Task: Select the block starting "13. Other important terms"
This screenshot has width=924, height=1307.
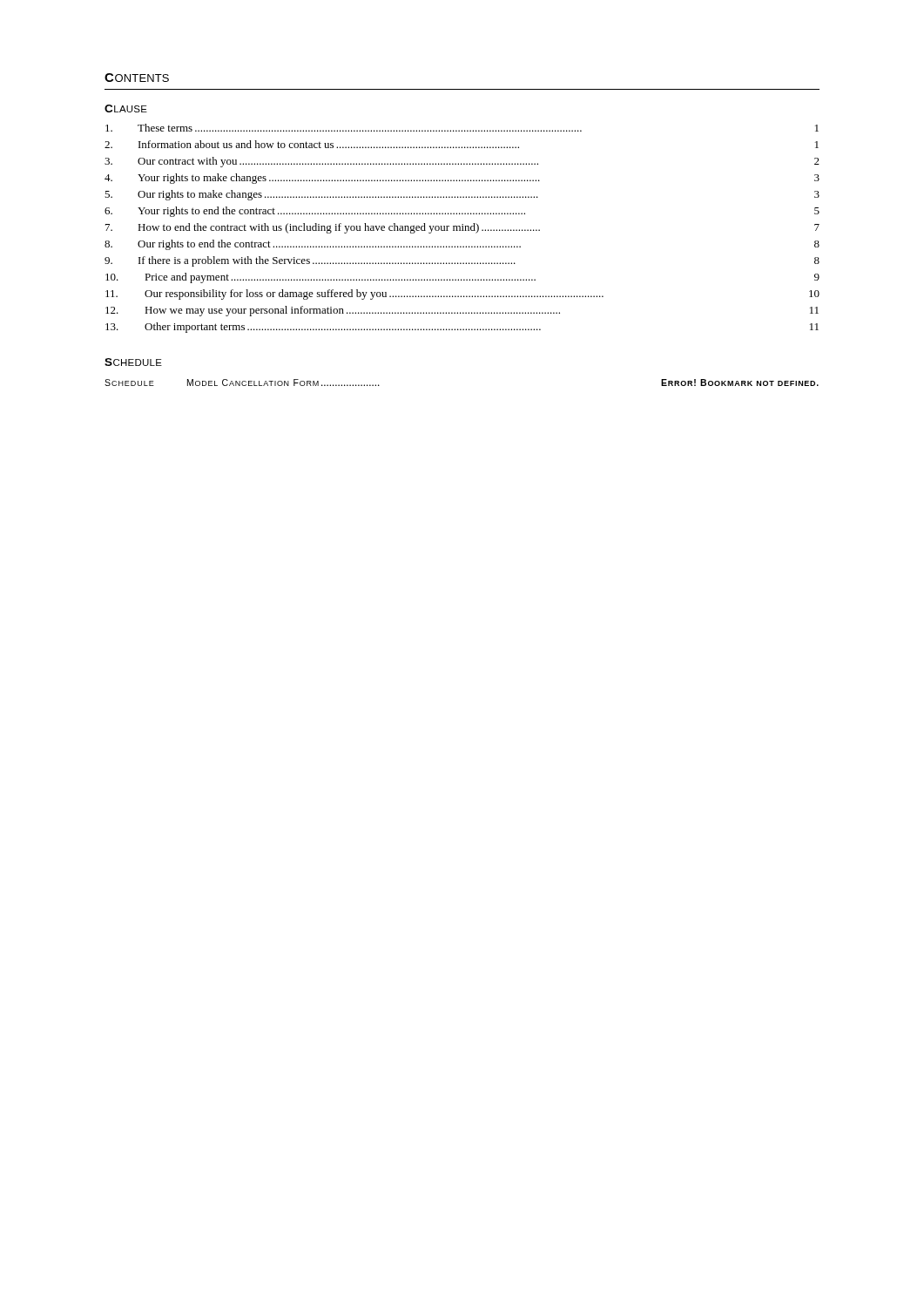Action: [x=462, y=326]
